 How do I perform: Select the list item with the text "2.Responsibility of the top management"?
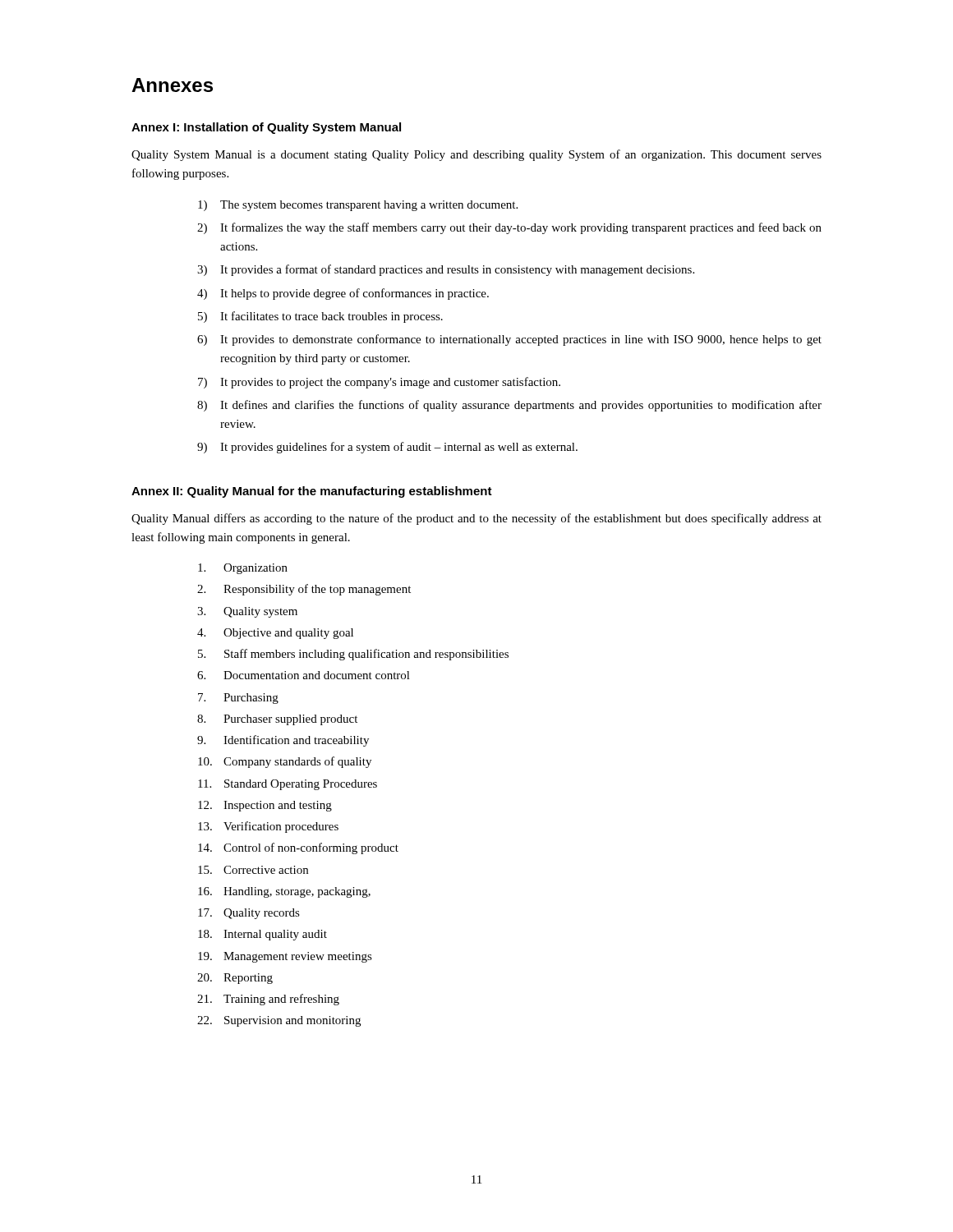point(304,590)
